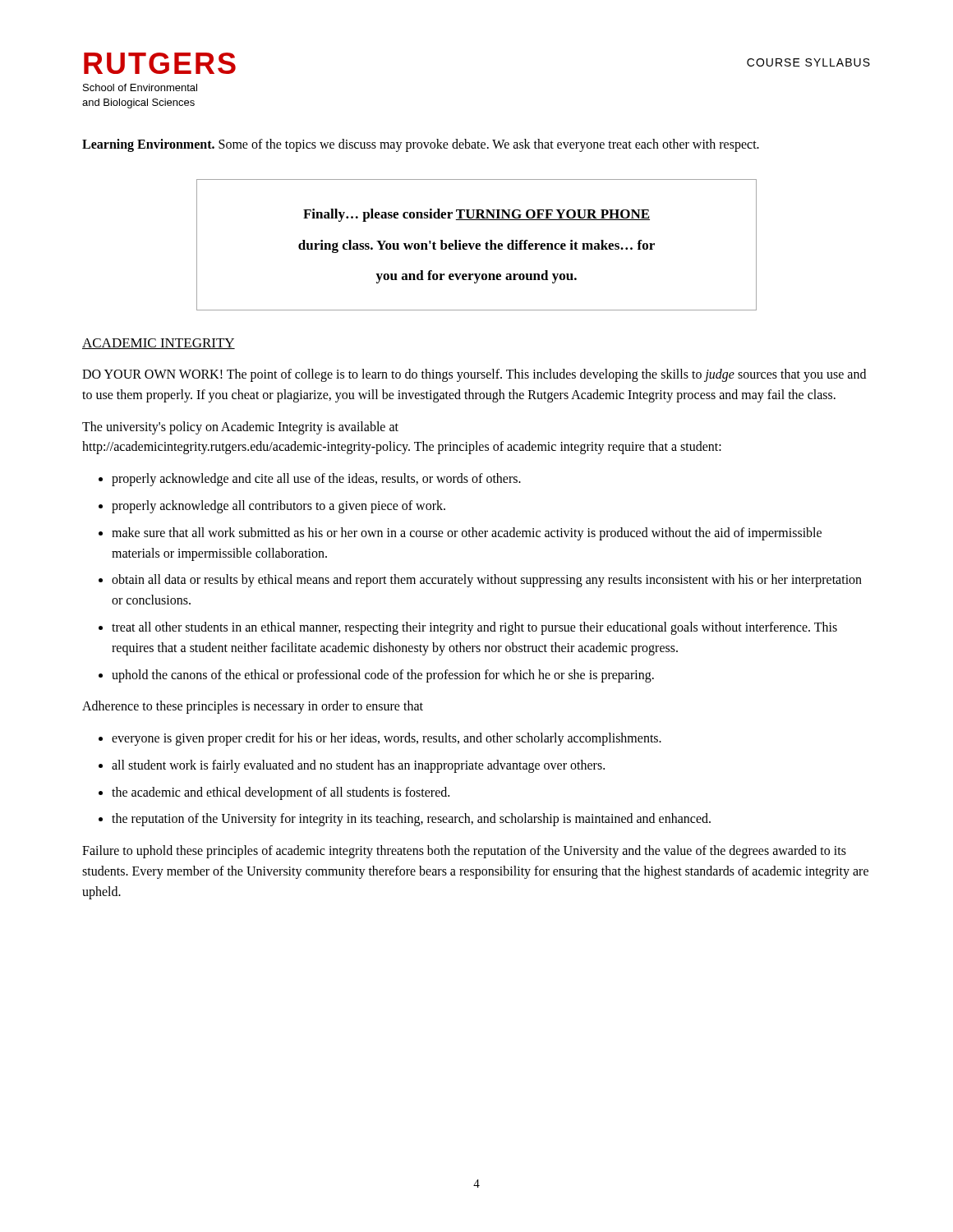Point to the block starting "uphold the canons of the ethical or"
Image resolution: width=953 pixels, height=1232 pixels.
[x=383, y=674]
